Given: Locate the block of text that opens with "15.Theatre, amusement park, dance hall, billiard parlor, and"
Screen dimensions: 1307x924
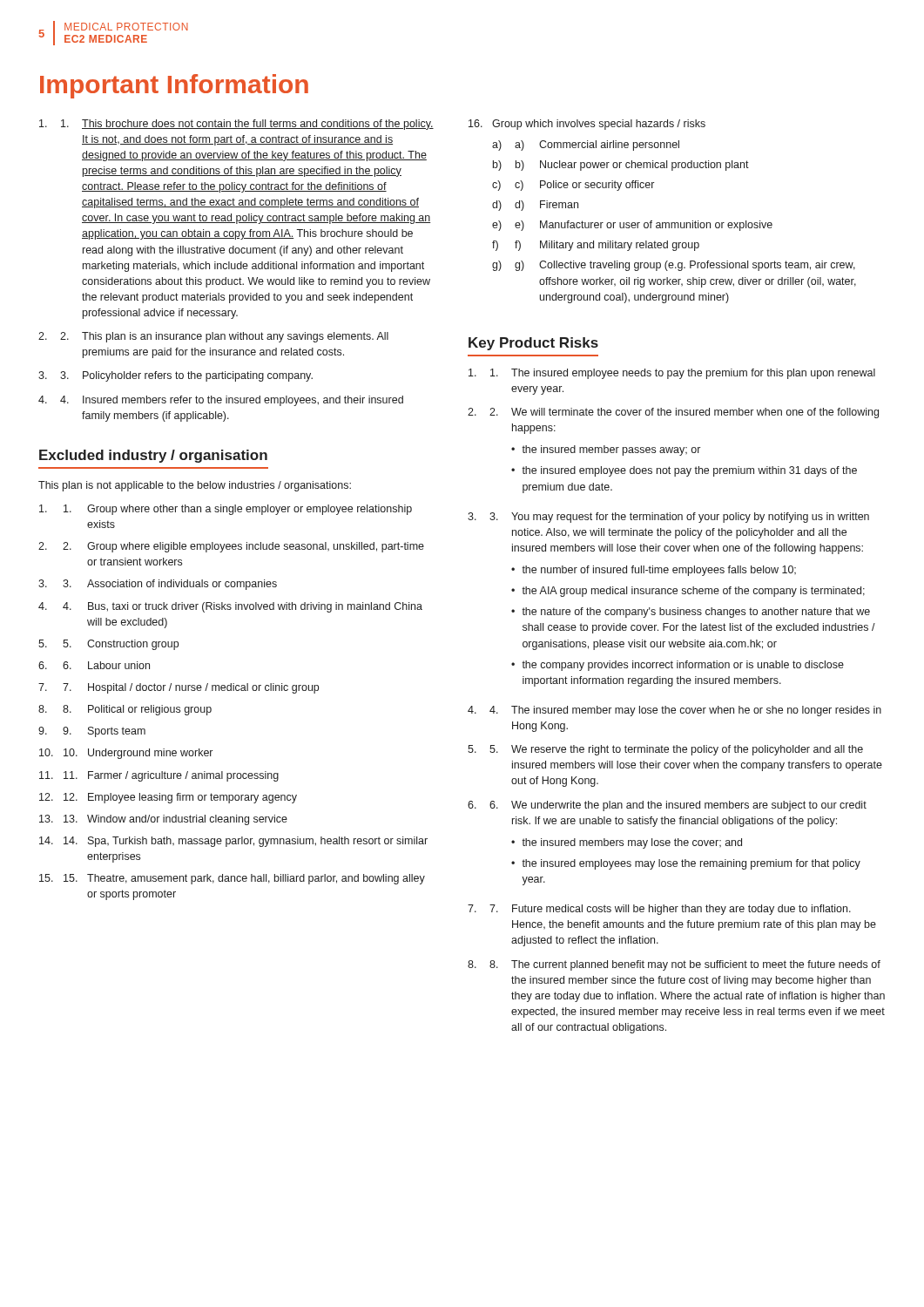Looking at the screenshot, I should click(249, 886).
